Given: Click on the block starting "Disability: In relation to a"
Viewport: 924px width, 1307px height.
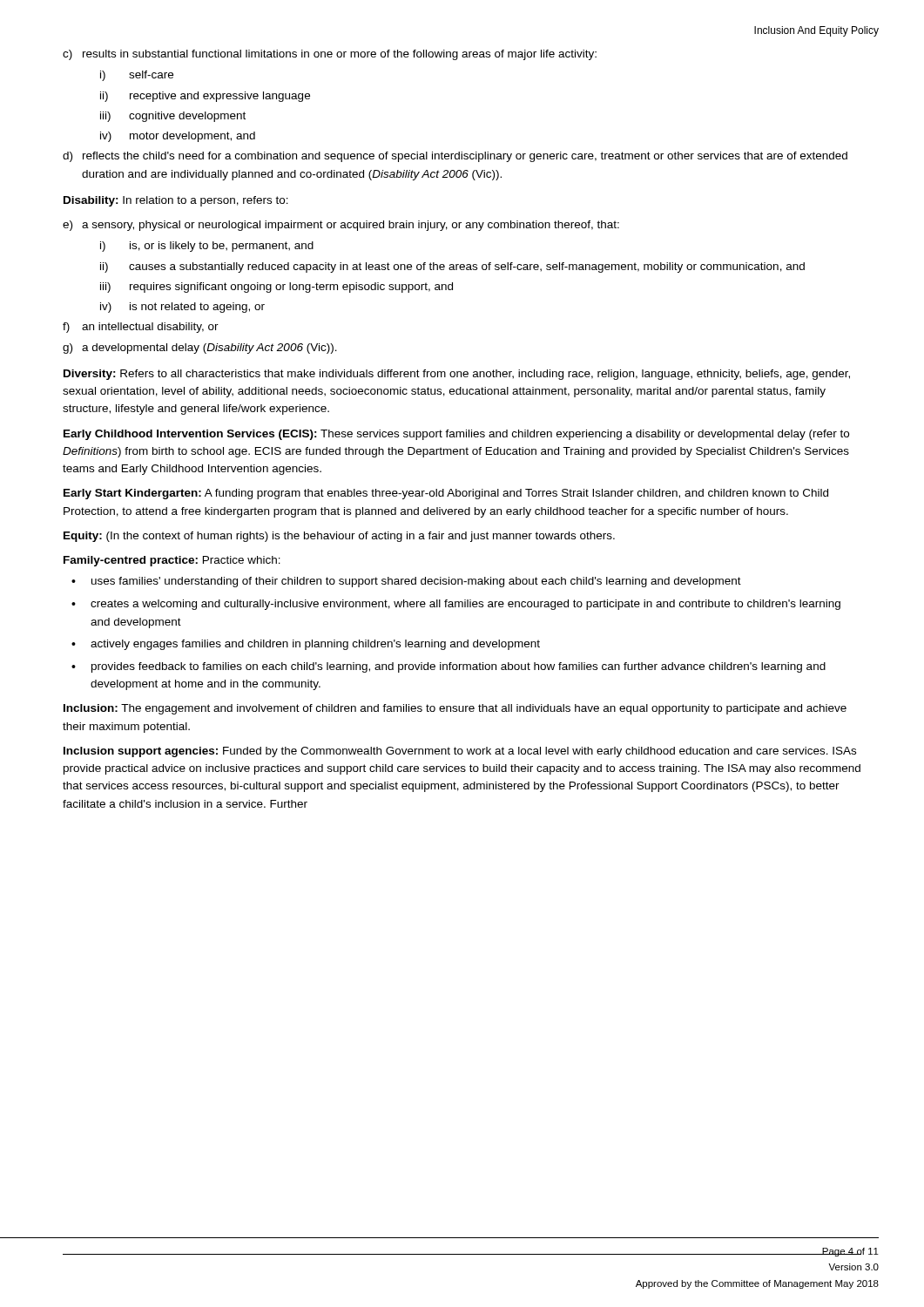Looking at the screenshot, I should tap(176, 200).
